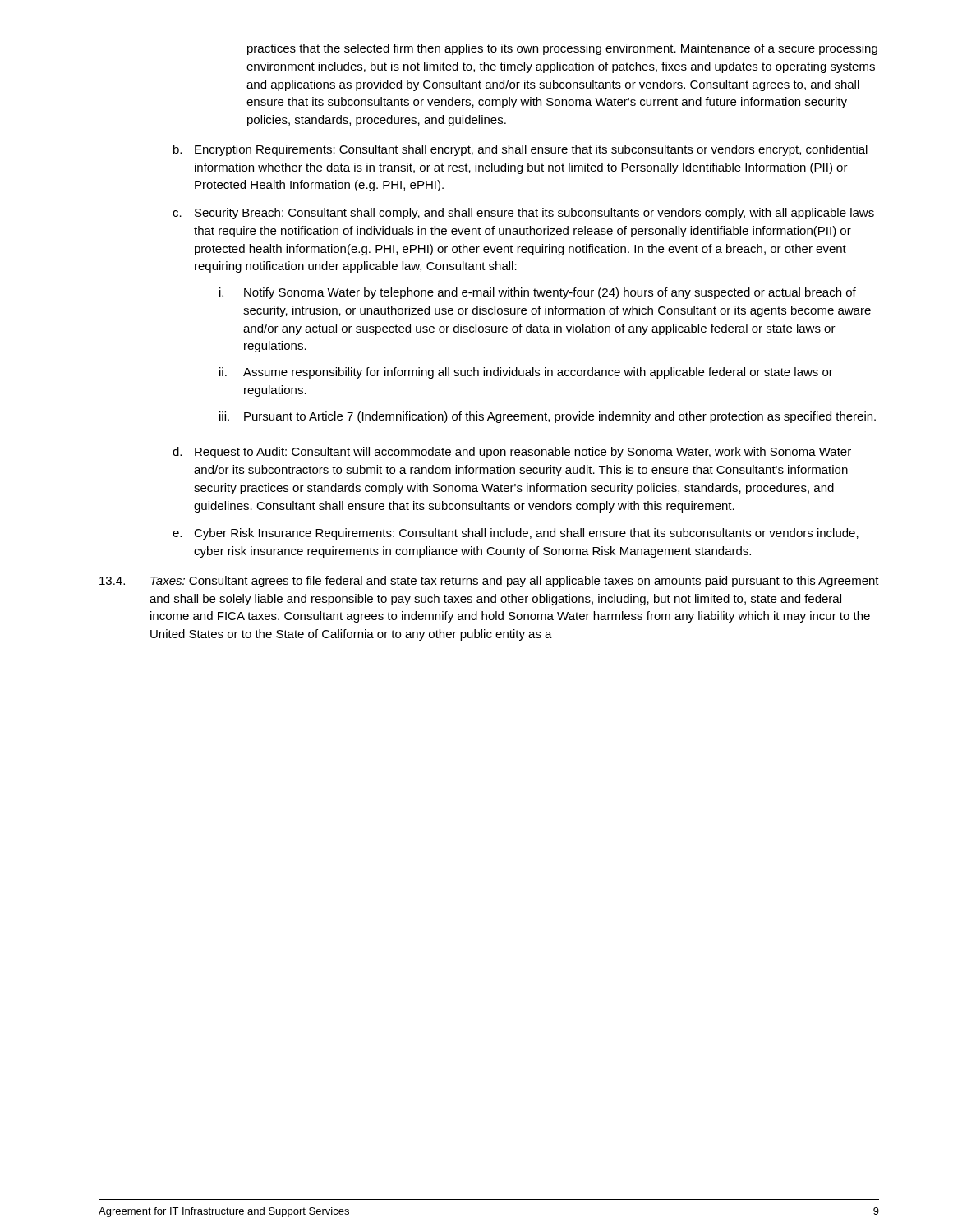Click the passage that begins "4. Taxes: Consultant agrees"

pos(489,607)
